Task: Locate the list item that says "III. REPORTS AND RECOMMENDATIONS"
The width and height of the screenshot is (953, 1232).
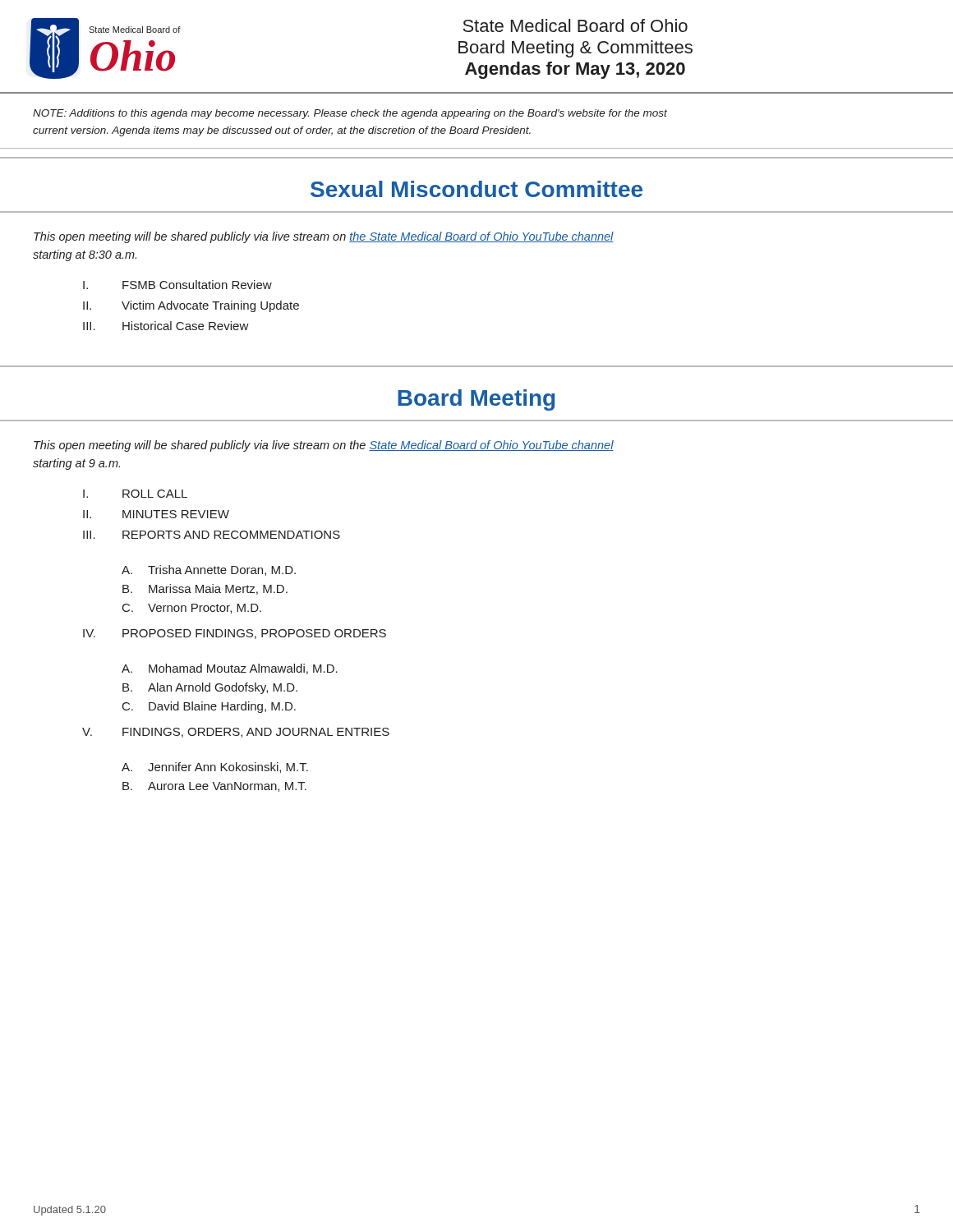Action: 211,534
